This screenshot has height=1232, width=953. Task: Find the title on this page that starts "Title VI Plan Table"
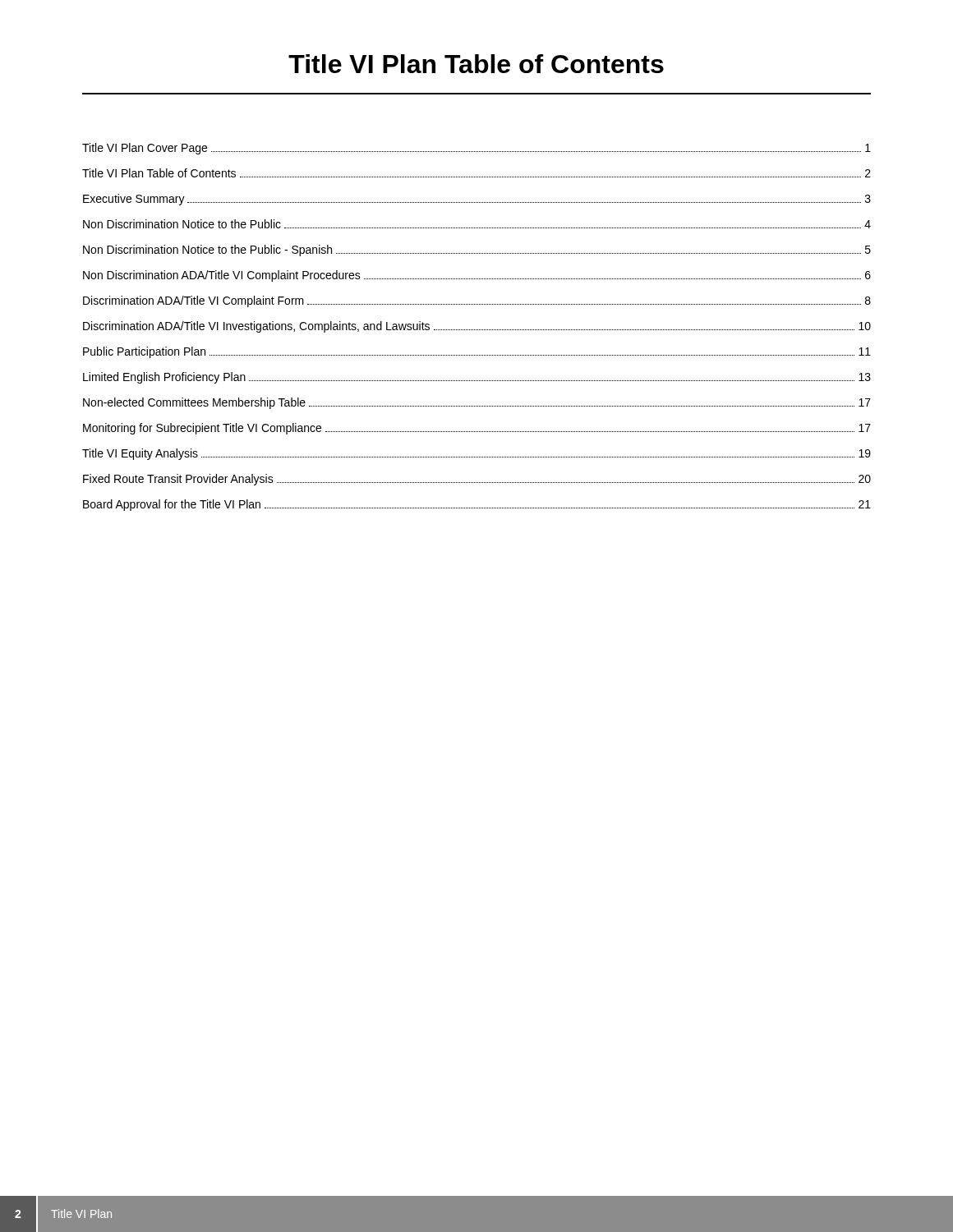pos(476,72)
